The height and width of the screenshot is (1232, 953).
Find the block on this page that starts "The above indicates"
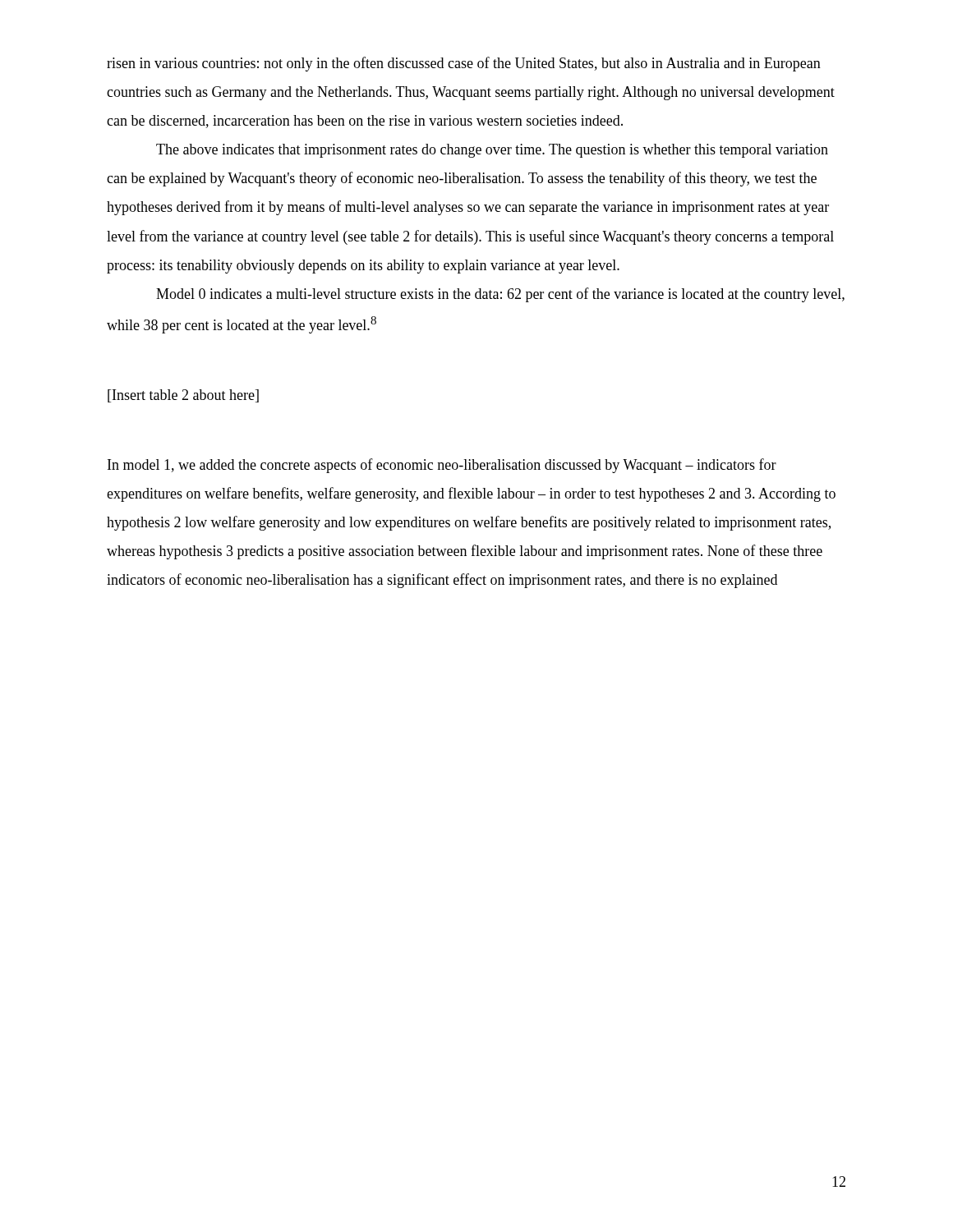476,208
